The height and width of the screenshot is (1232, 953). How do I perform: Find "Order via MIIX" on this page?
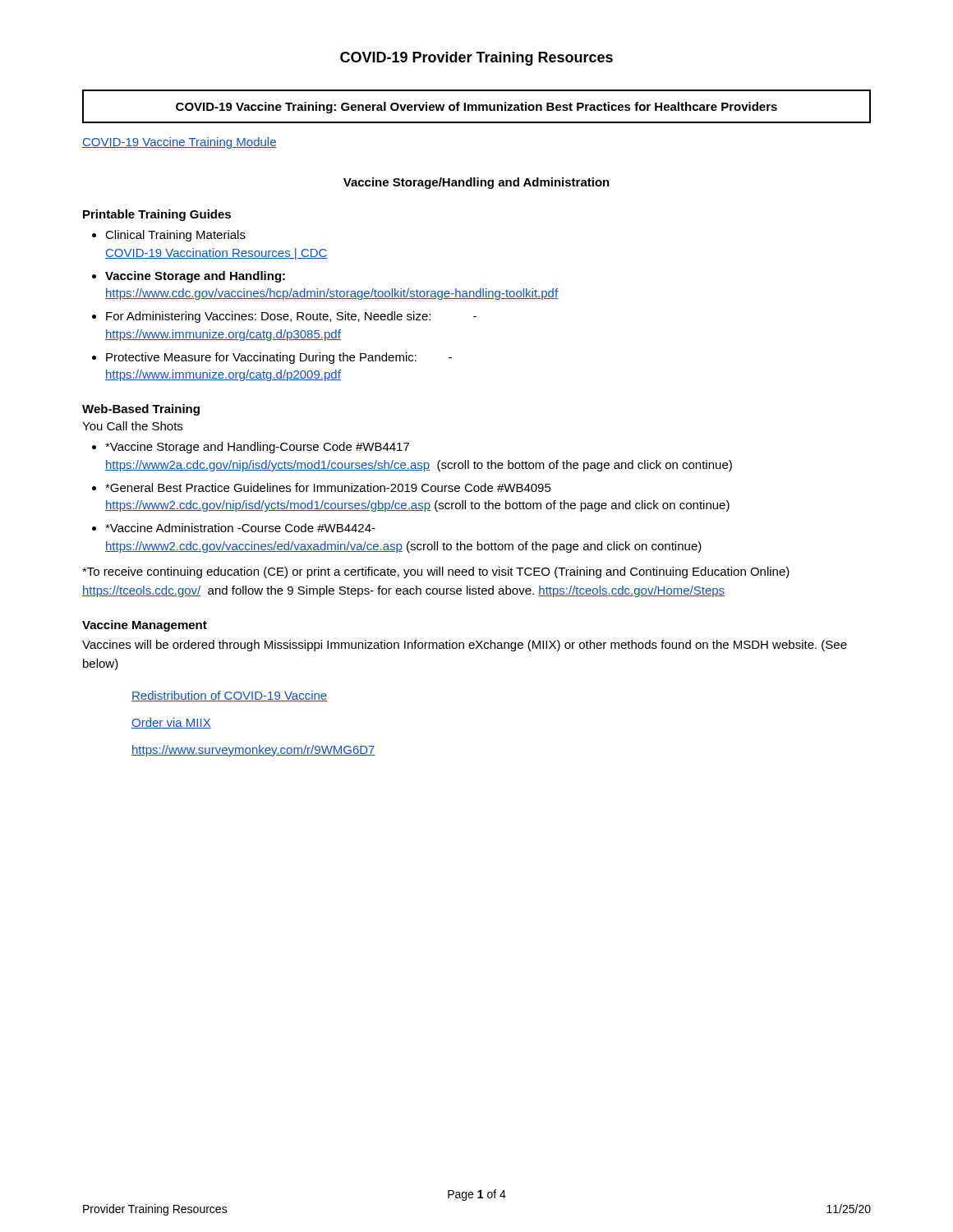171,722
